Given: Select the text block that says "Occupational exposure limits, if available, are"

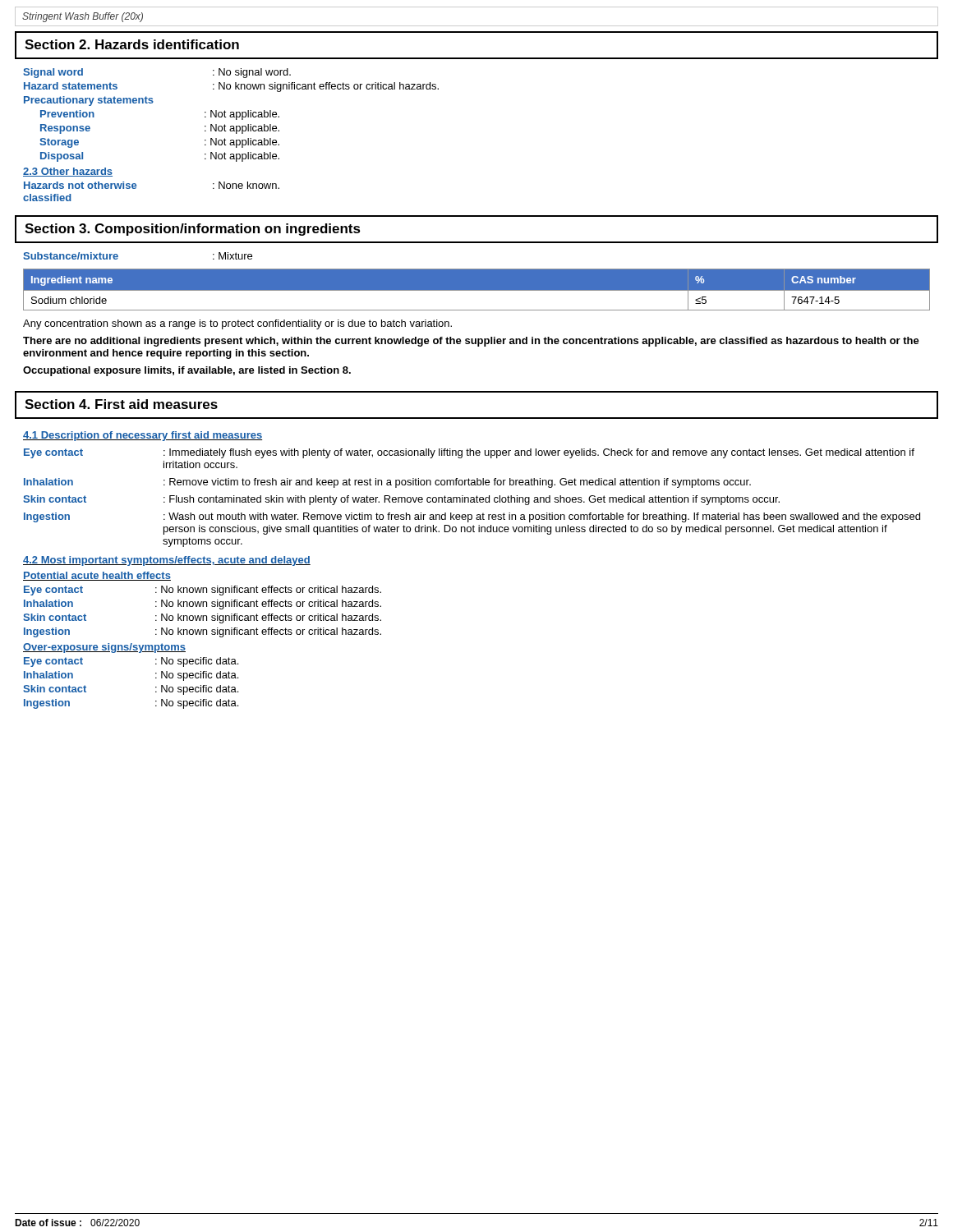Looking at the screenshot, I should pos(187,370).
